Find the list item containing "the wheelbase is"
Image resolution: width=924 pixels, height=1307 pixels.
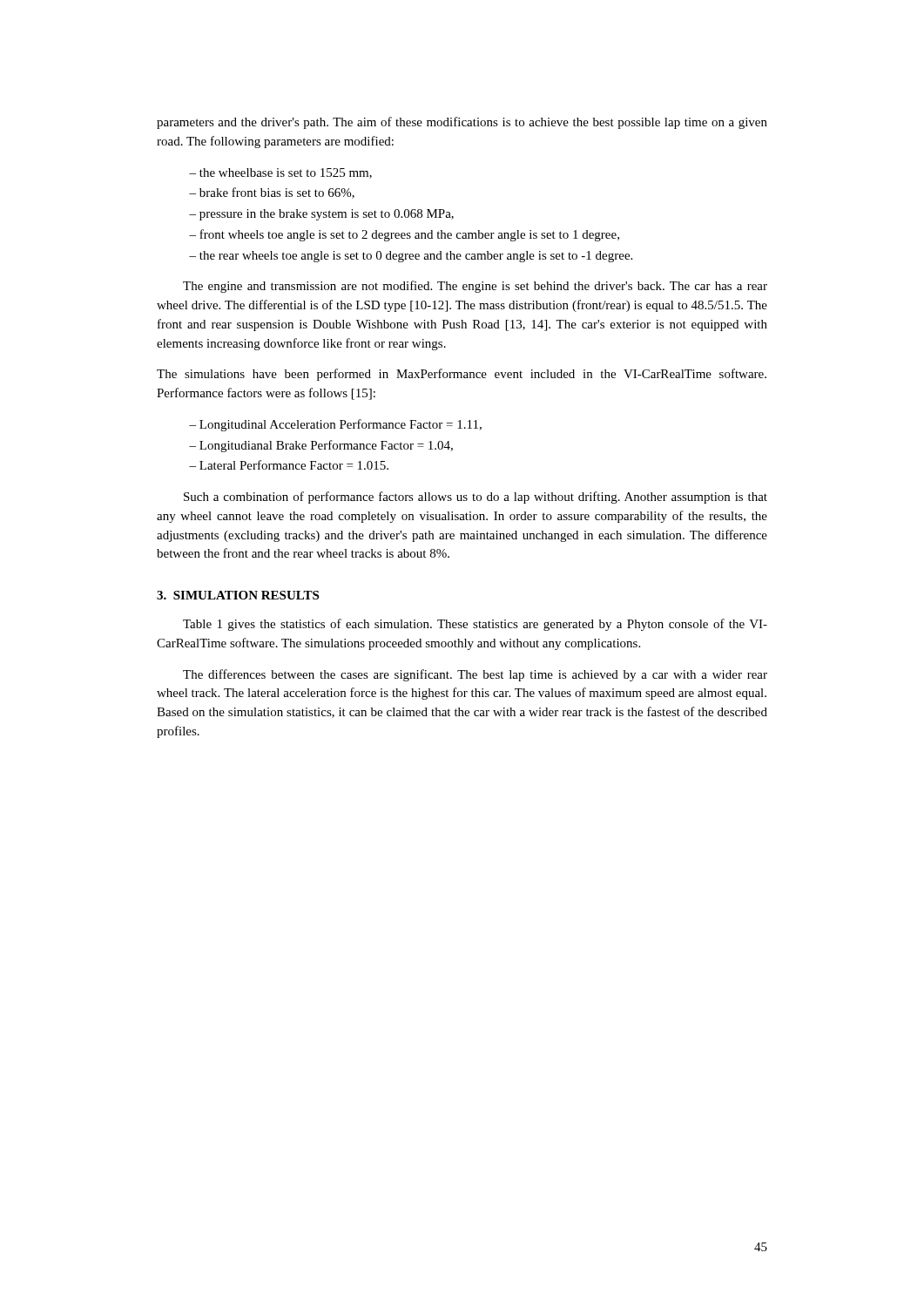pyautogui.click(x=286, y=172)
